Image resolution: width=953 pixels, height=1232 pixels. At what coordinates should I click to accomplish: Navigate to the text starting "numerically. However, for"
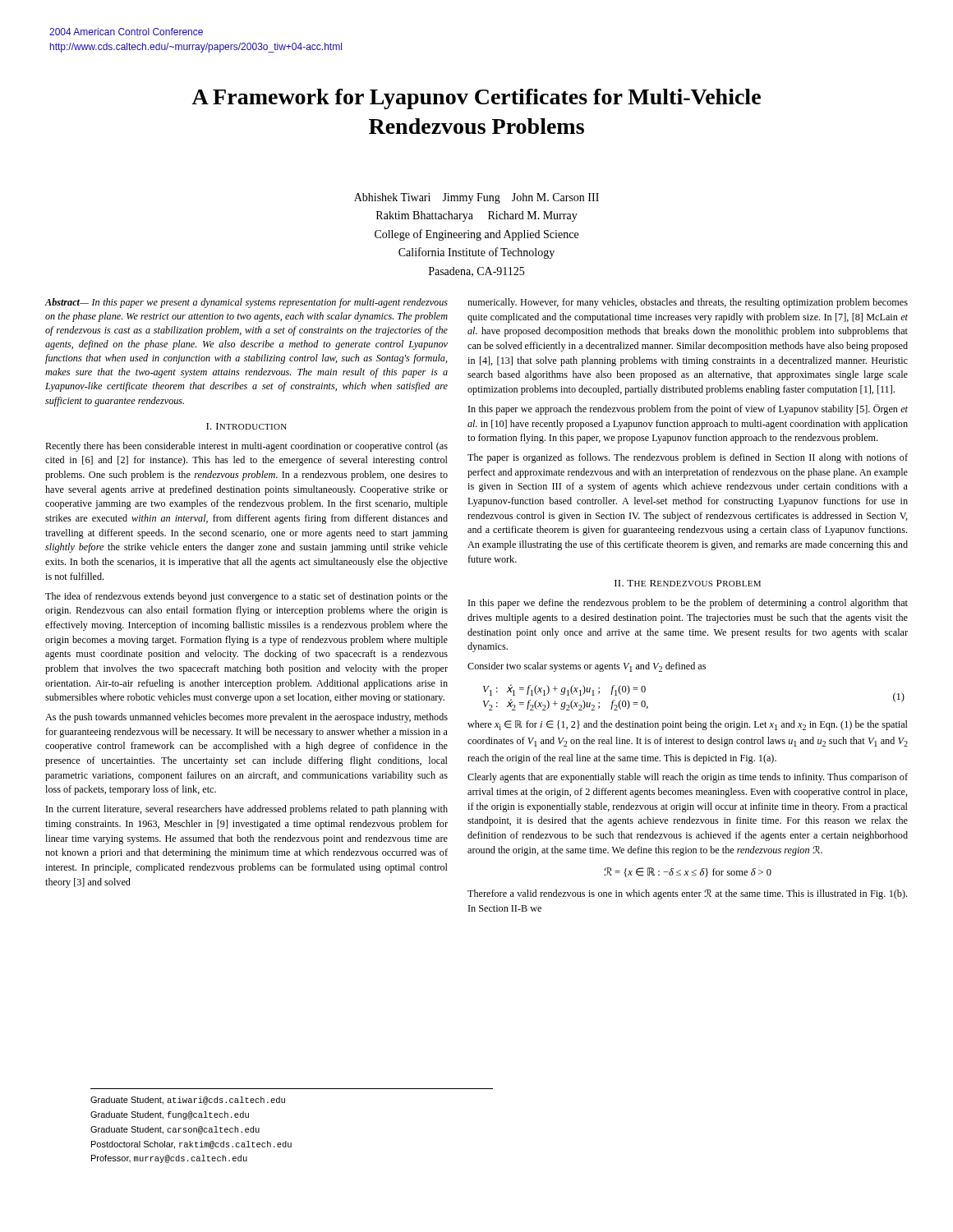pyautogui.click(x=688, y=346)
